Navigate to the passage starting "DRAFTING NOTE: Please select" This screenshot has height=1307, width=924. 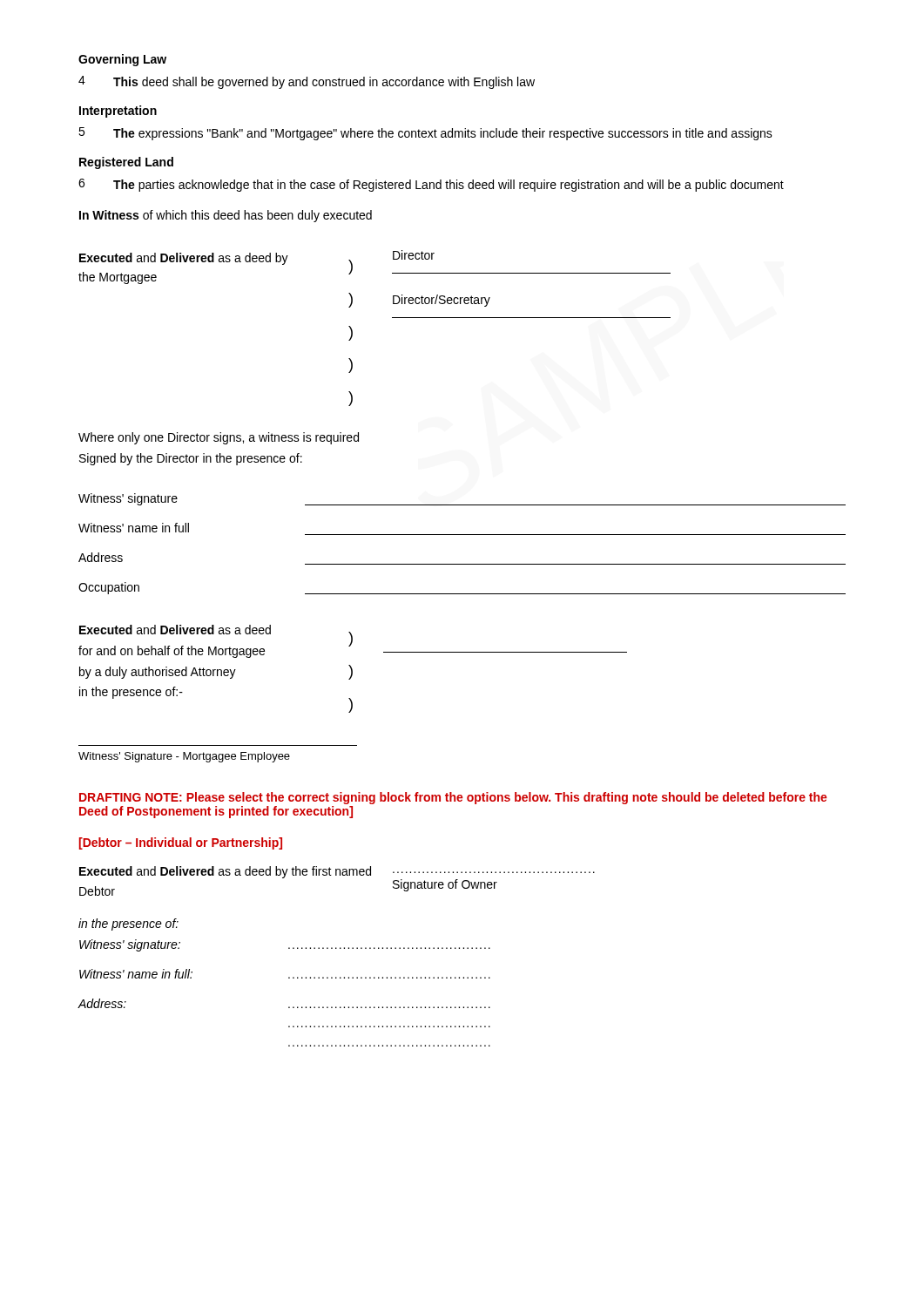pos(453,805)
